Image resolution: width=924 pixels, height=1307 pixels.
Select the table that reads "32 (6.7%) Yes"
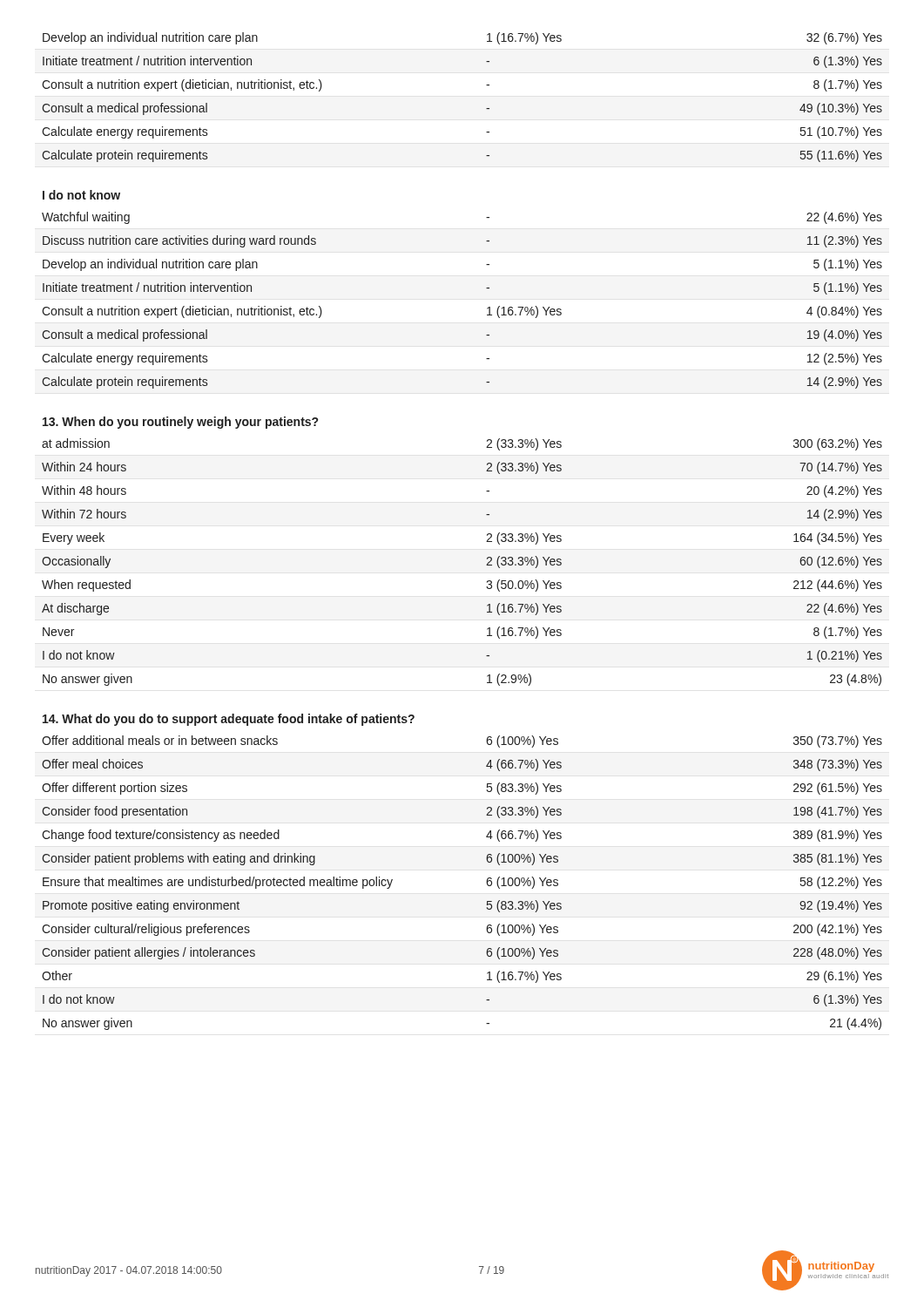pos(462,97)
